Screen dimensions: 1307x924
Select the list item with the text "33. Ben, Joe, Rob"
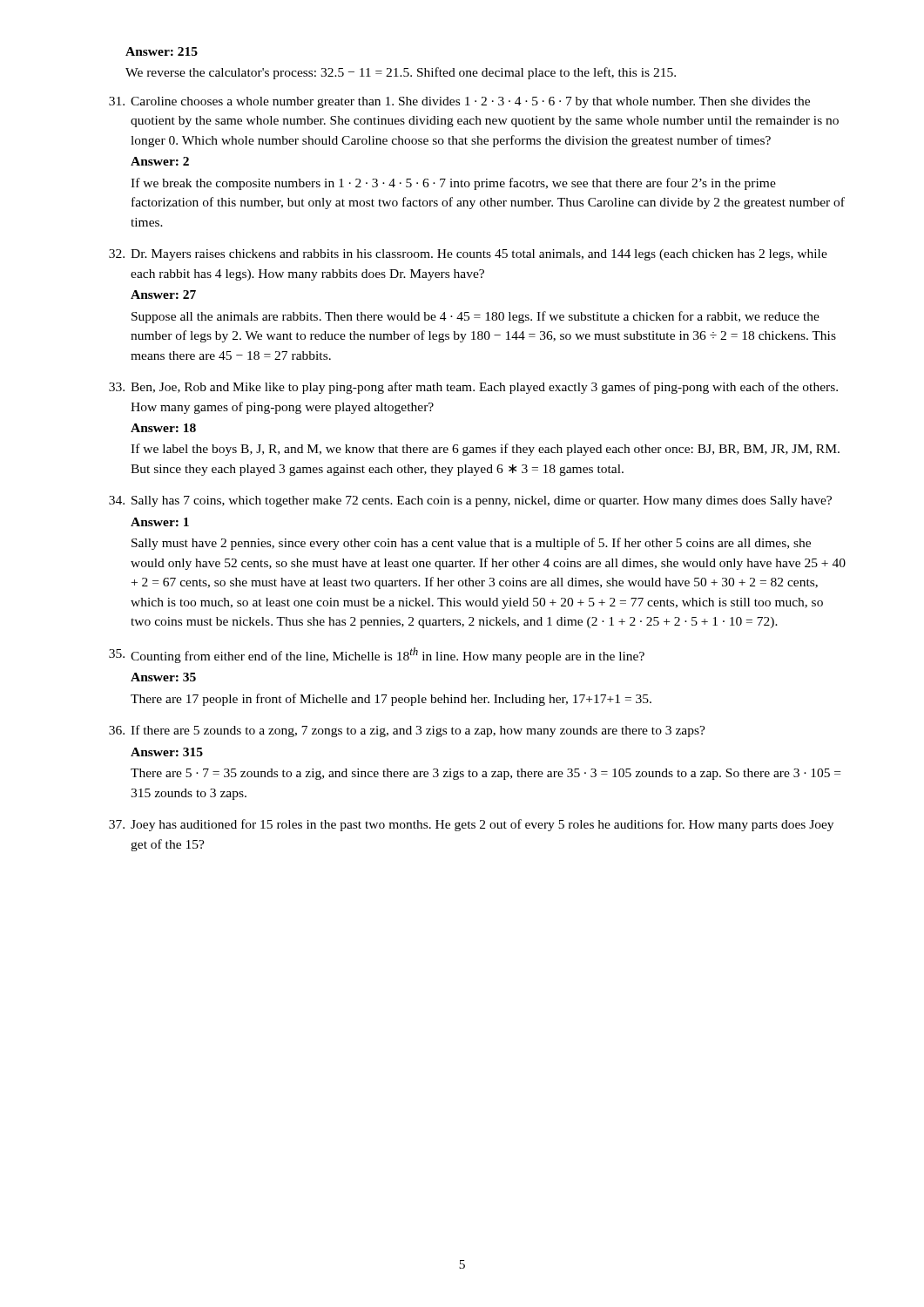pos(473,388)
